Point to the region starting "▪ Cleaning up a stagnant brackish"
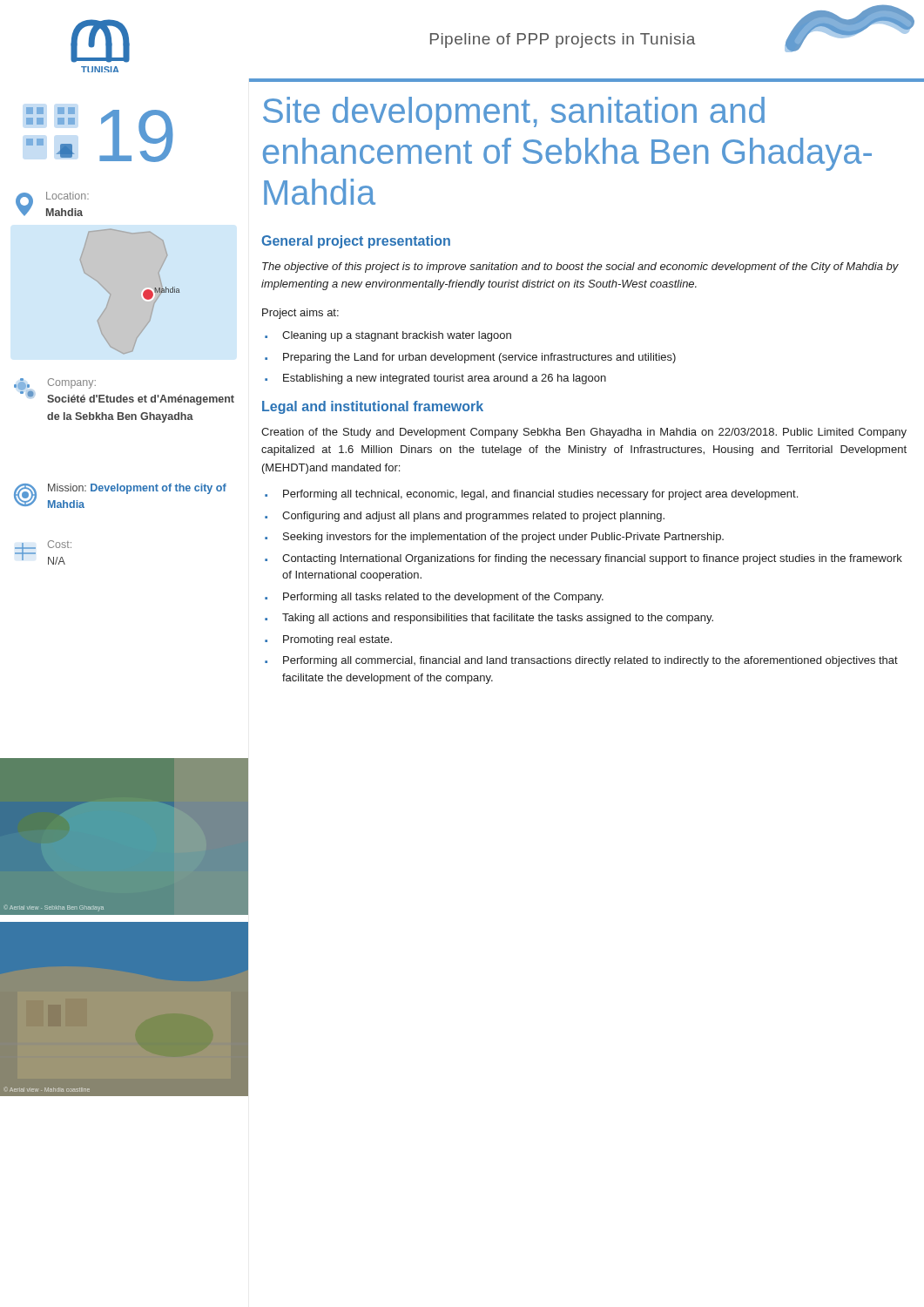This screenshot has width=924, height=1307. coord(388,336)
